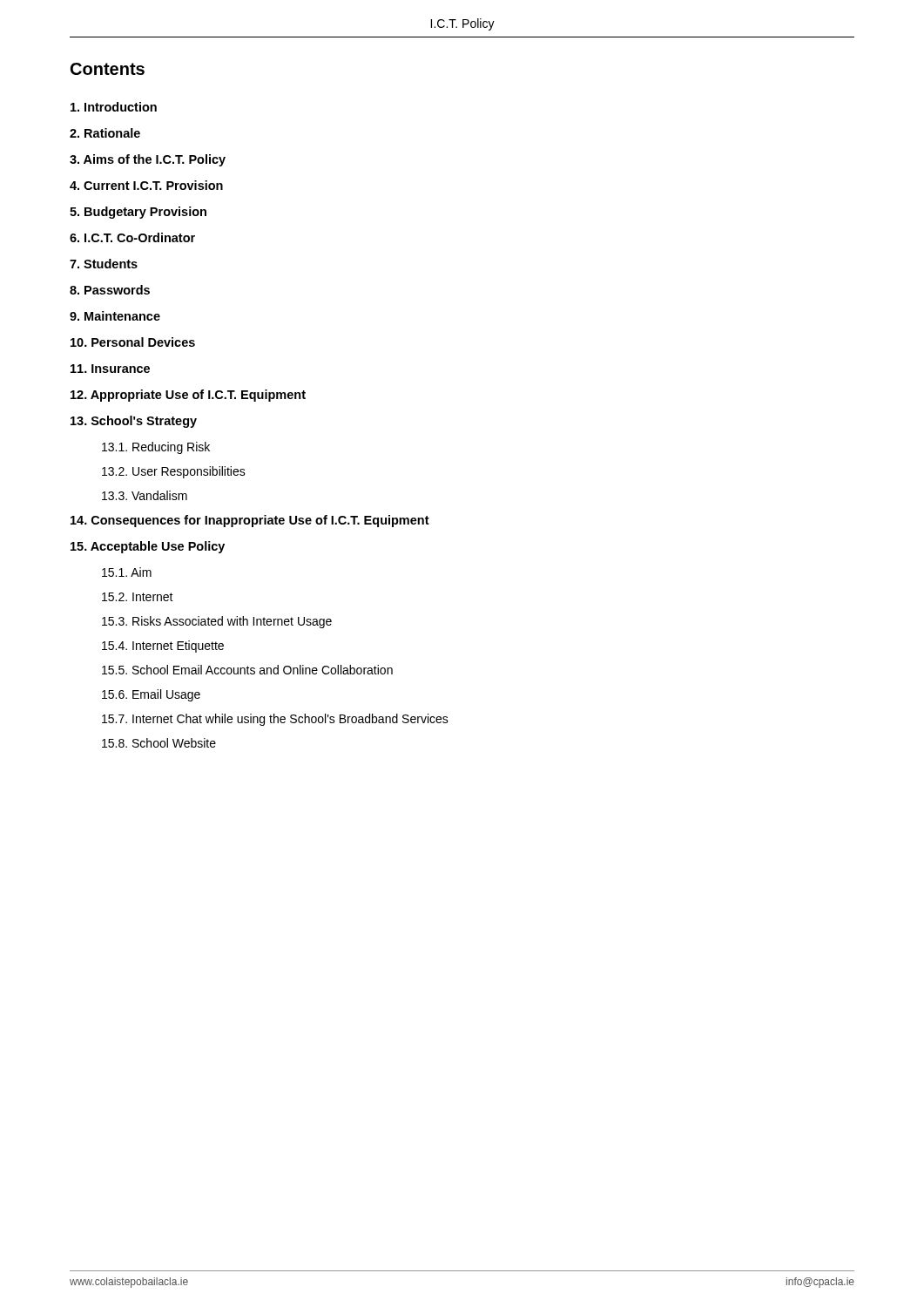Viewport: 924px width, 1307px height.
Task: Find the list item that says "15.7. Internet Chat while using the School's"
Action: [x=275, y=719]
